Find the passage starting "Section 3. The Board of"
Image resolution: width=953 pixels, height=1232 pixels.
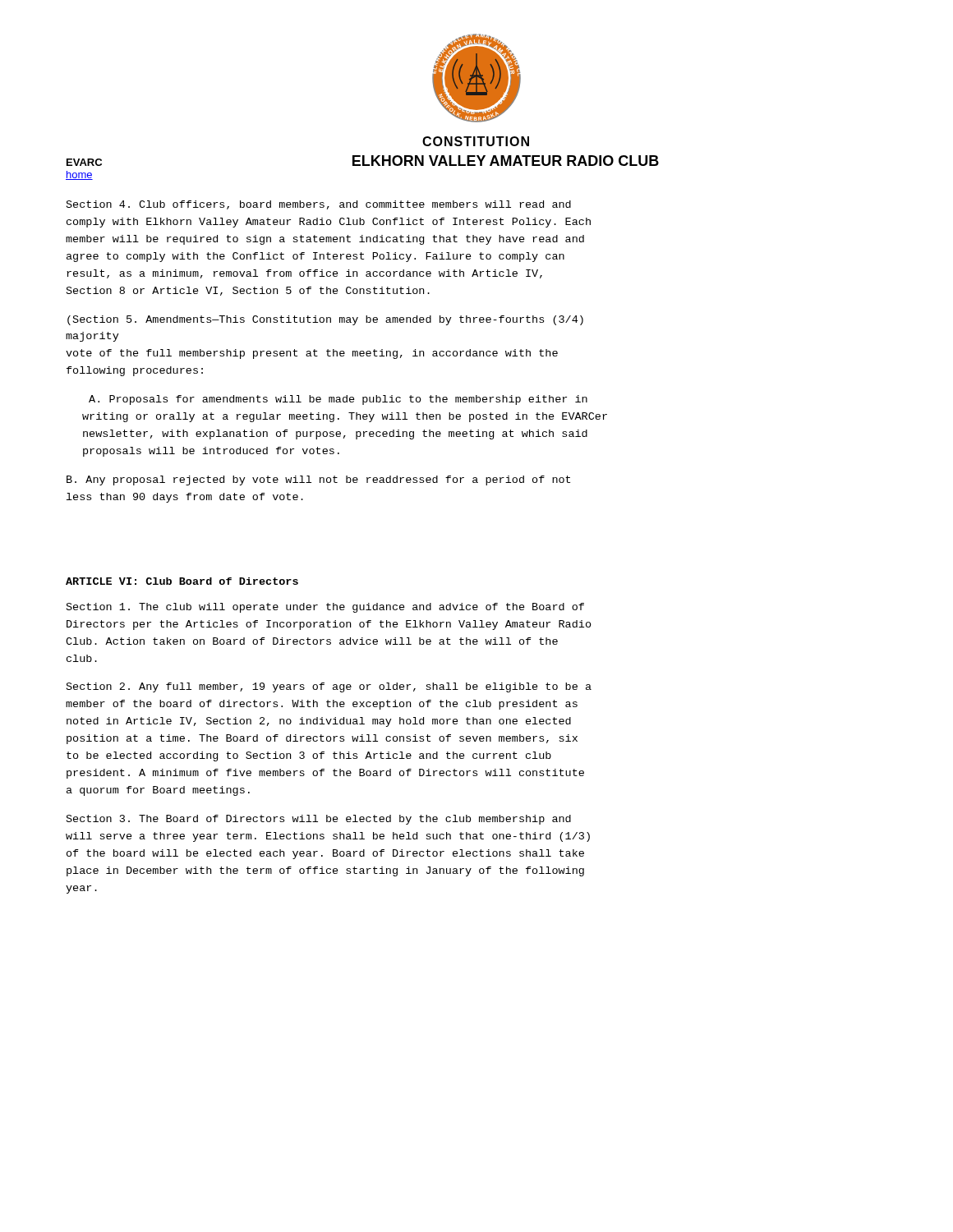pos(329,854)
